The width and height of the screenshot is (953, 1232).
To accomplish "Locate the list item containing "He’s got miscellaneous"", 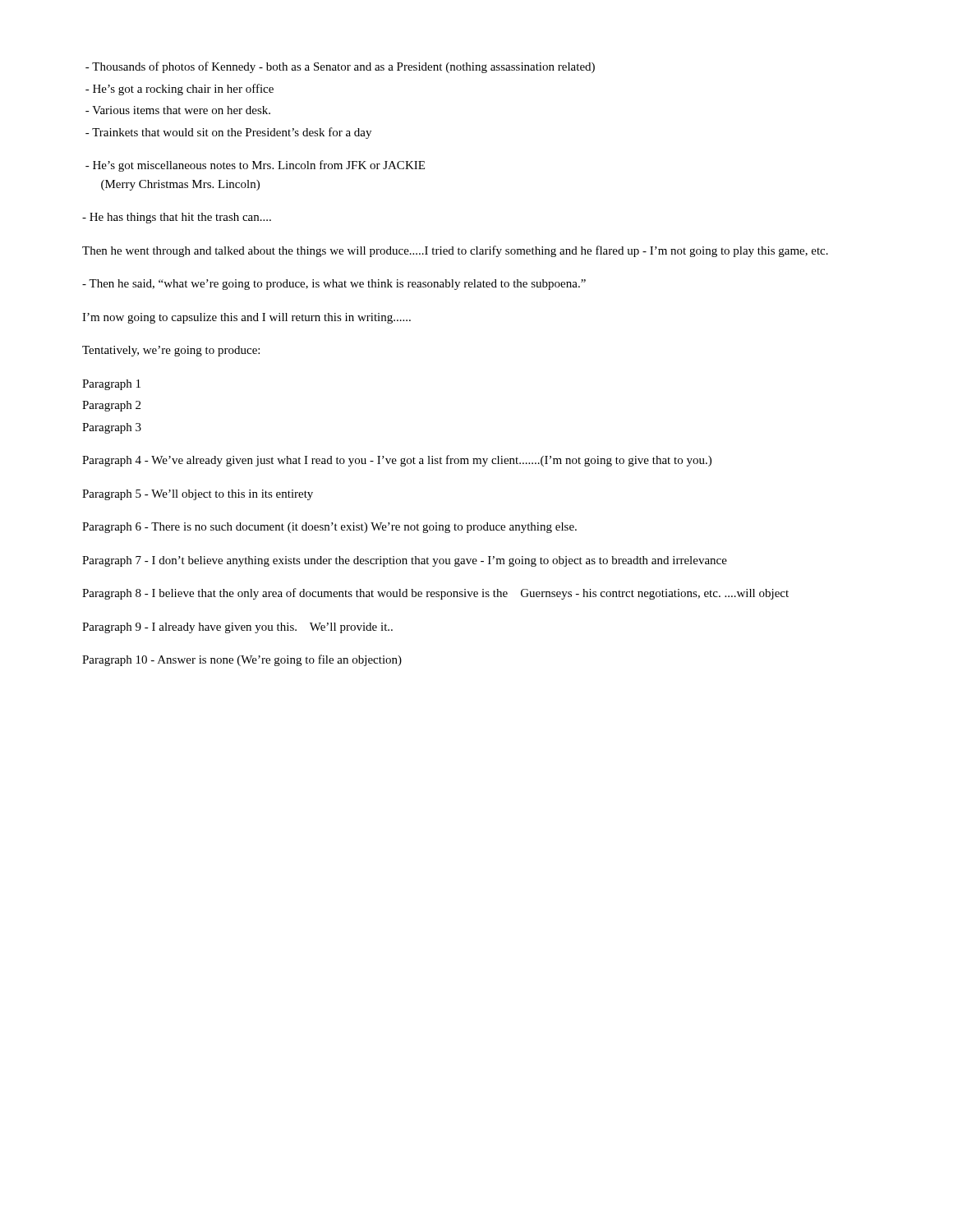I will pyautogui.click(x=254, y=174).
